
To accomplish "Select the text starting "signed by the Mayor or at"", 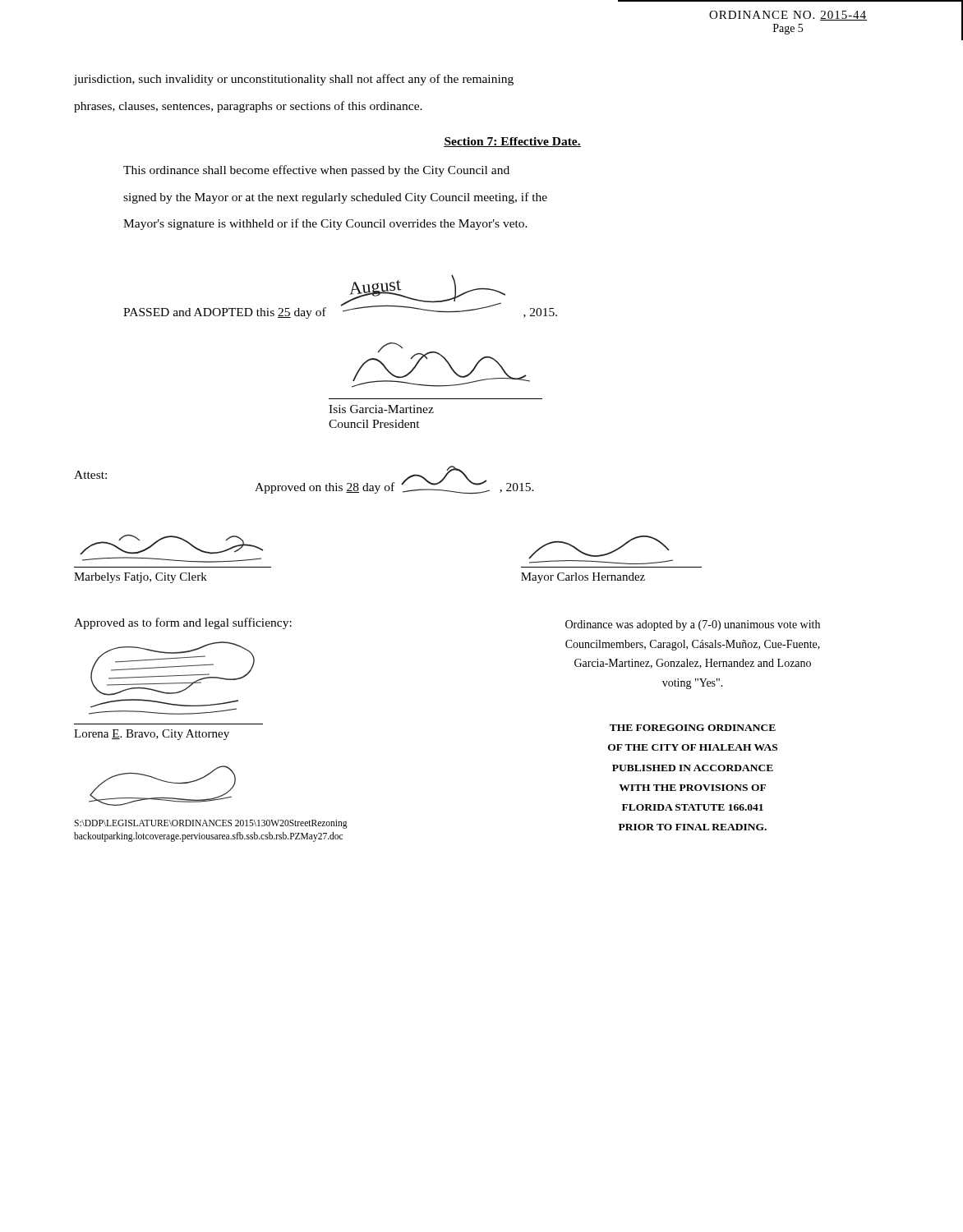I will coord(335,196).
